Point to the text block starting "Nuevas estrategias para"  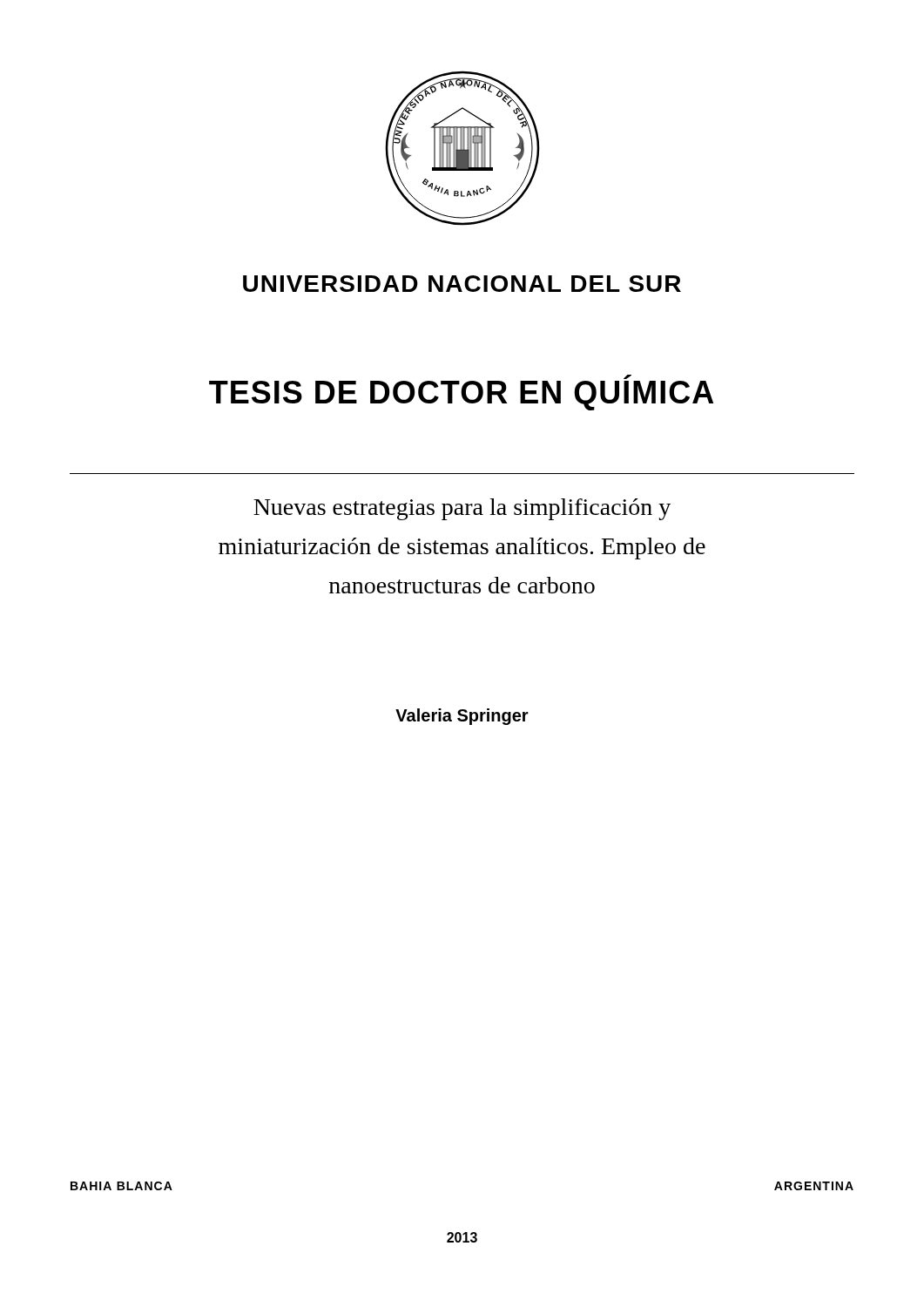click(x=462, y=546)
